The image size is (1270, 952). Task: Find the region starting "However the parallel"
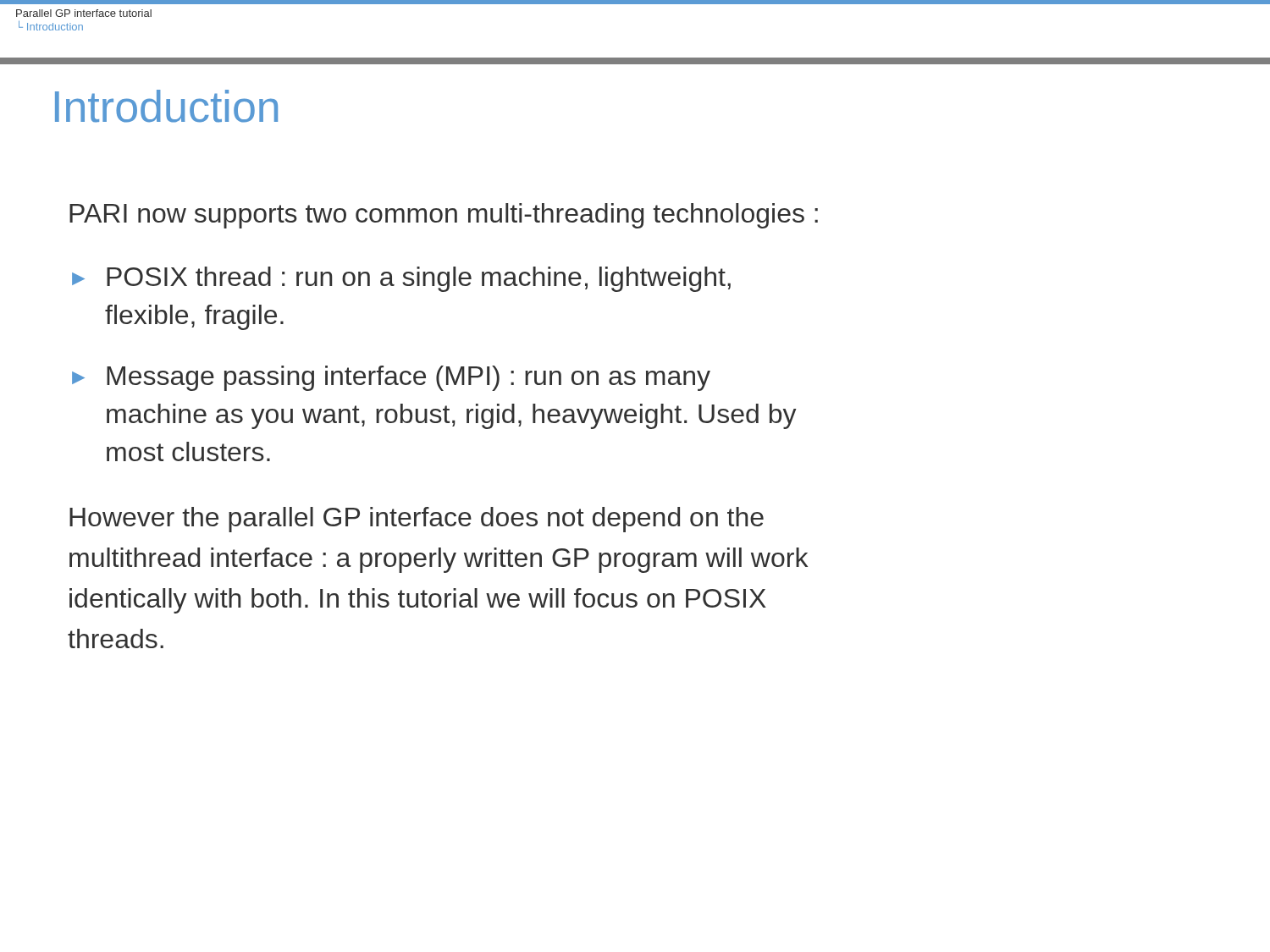tap(438, 578)
